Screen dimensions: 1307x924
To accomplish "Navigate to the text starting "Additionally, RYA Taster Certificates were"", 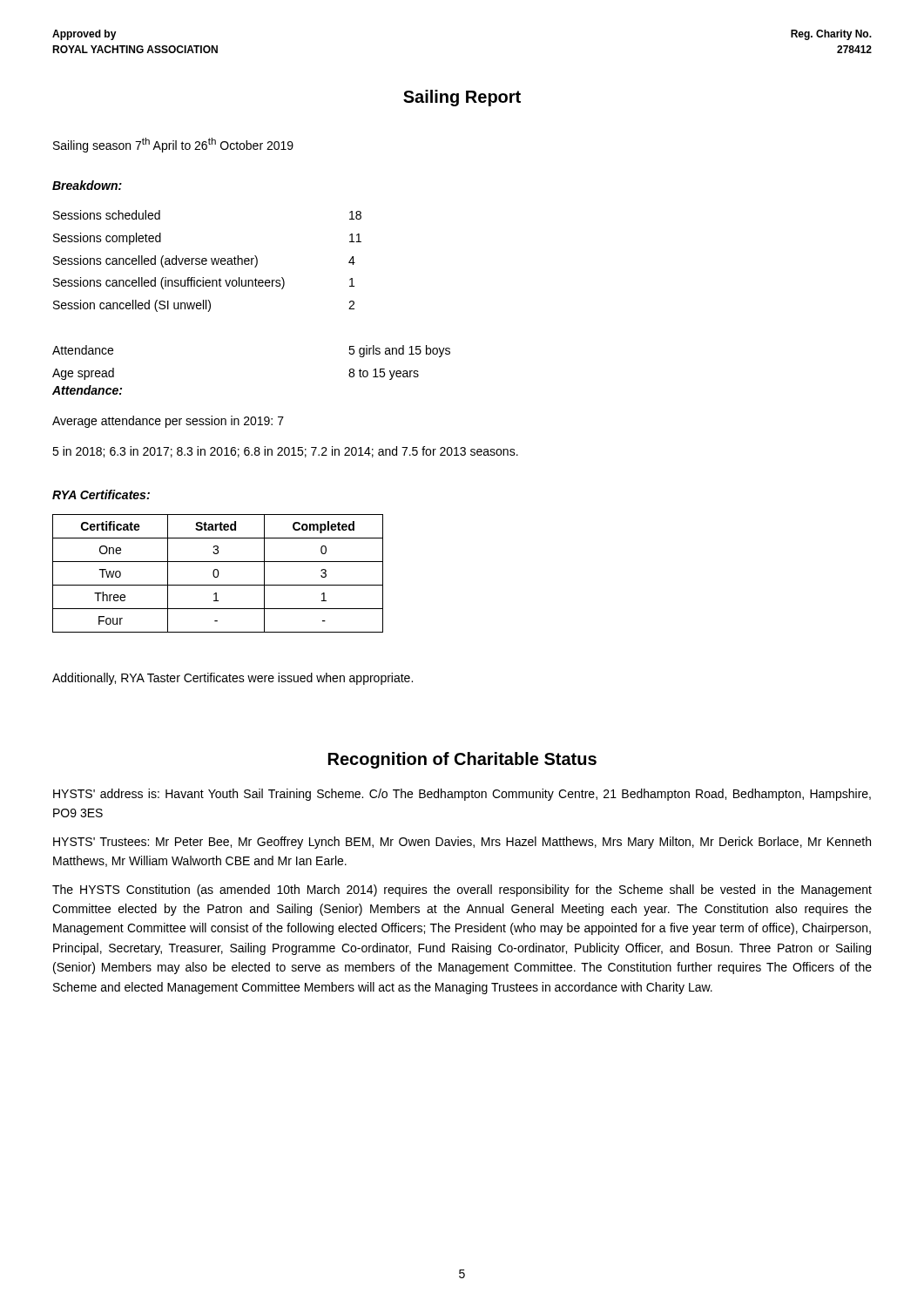I will tap(233, 678).
